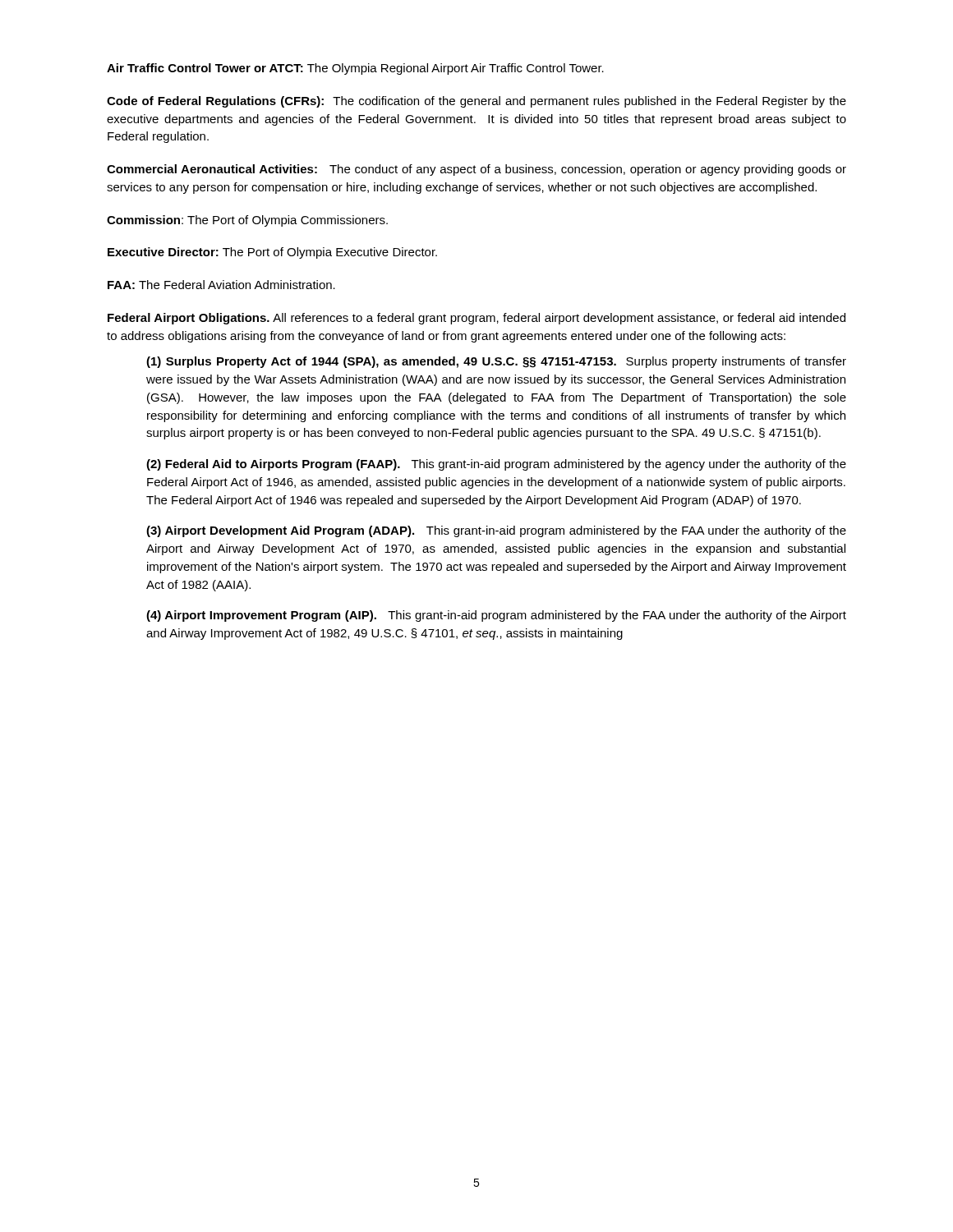Image resolution: width=953 pixels, height=1232 pixels.
Task: Click on the text that reads "Commission: The Port of Olympia Commissioners."
Action: [x=248, y=219]
